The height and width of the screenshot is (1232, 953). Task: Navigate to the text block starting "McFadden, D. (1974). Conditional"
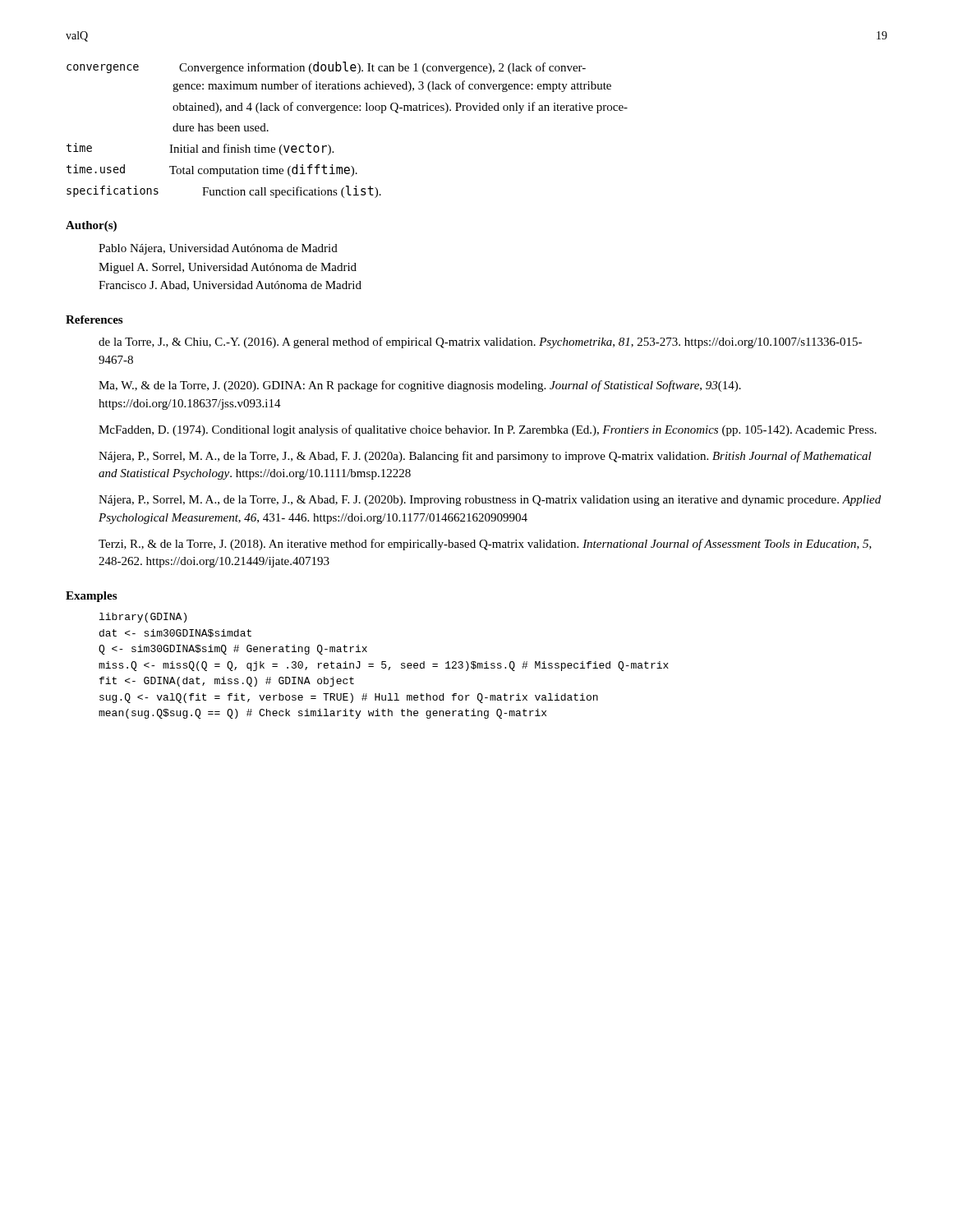[488, 429]
